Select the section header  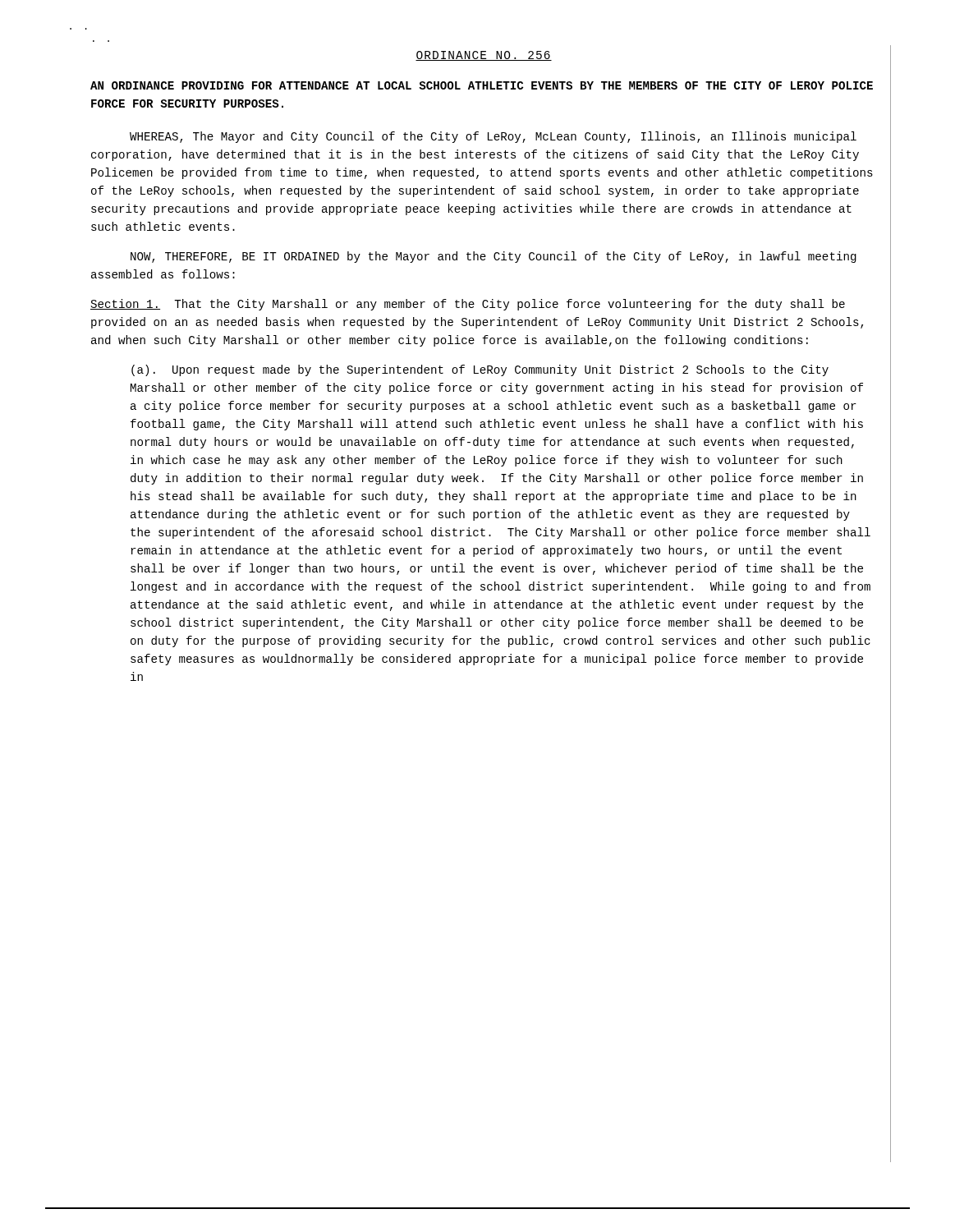tap(482, 95)
